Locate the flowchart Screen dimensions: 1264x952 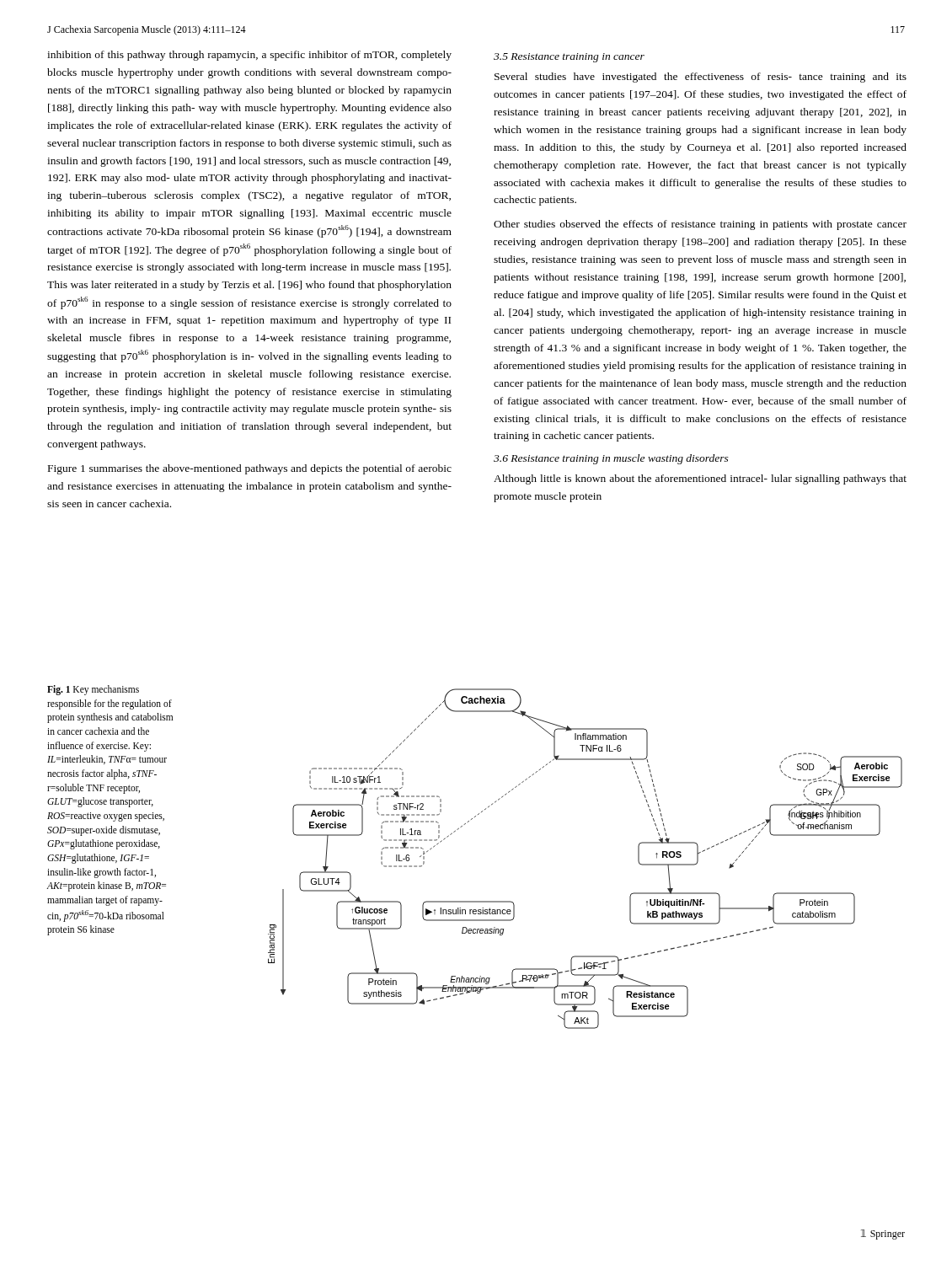coord(544,857)
